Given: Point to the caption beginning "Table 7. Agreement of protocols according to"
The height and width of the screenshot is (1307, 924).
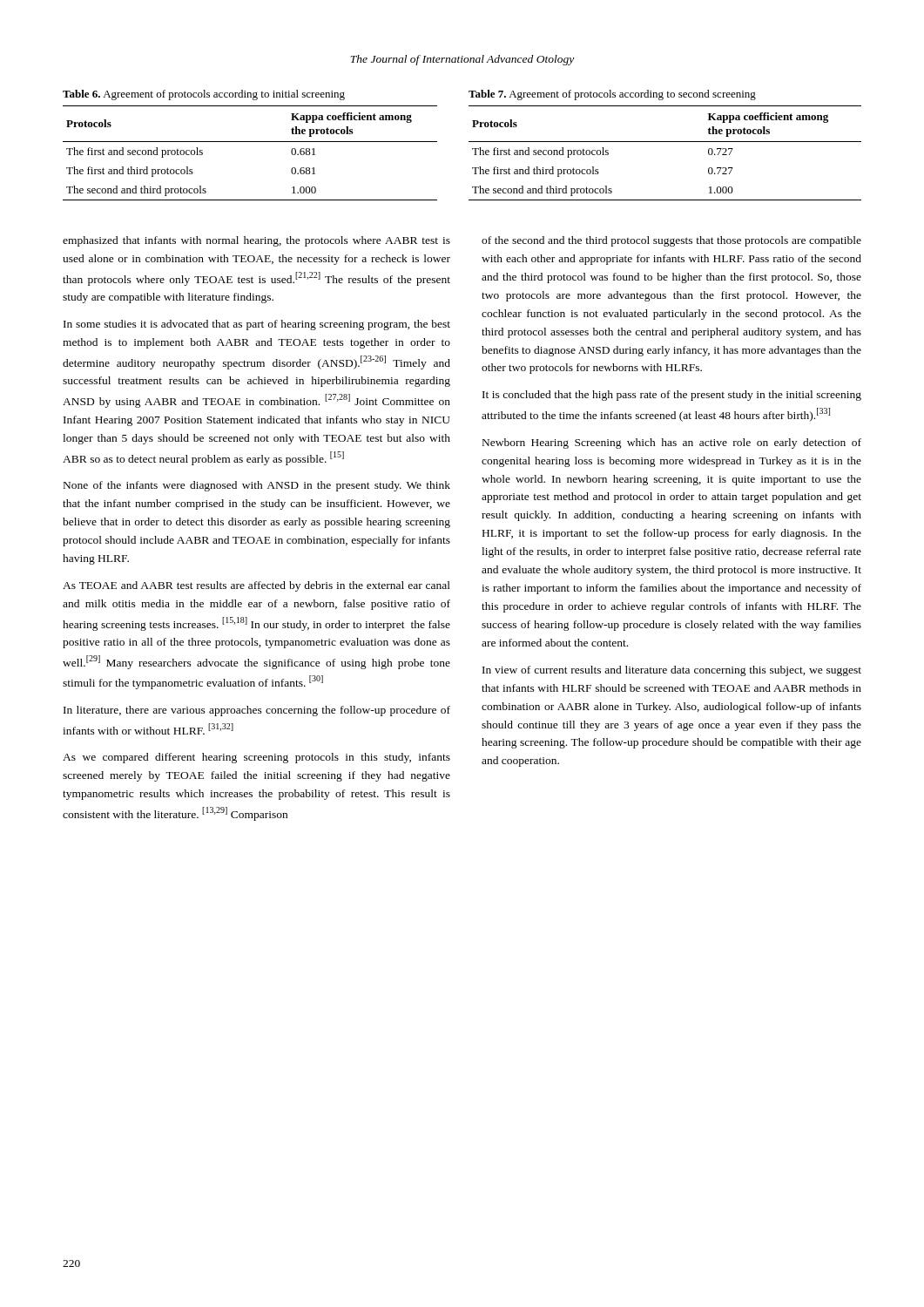Looking at the screenshot, I should coord(612,94).
